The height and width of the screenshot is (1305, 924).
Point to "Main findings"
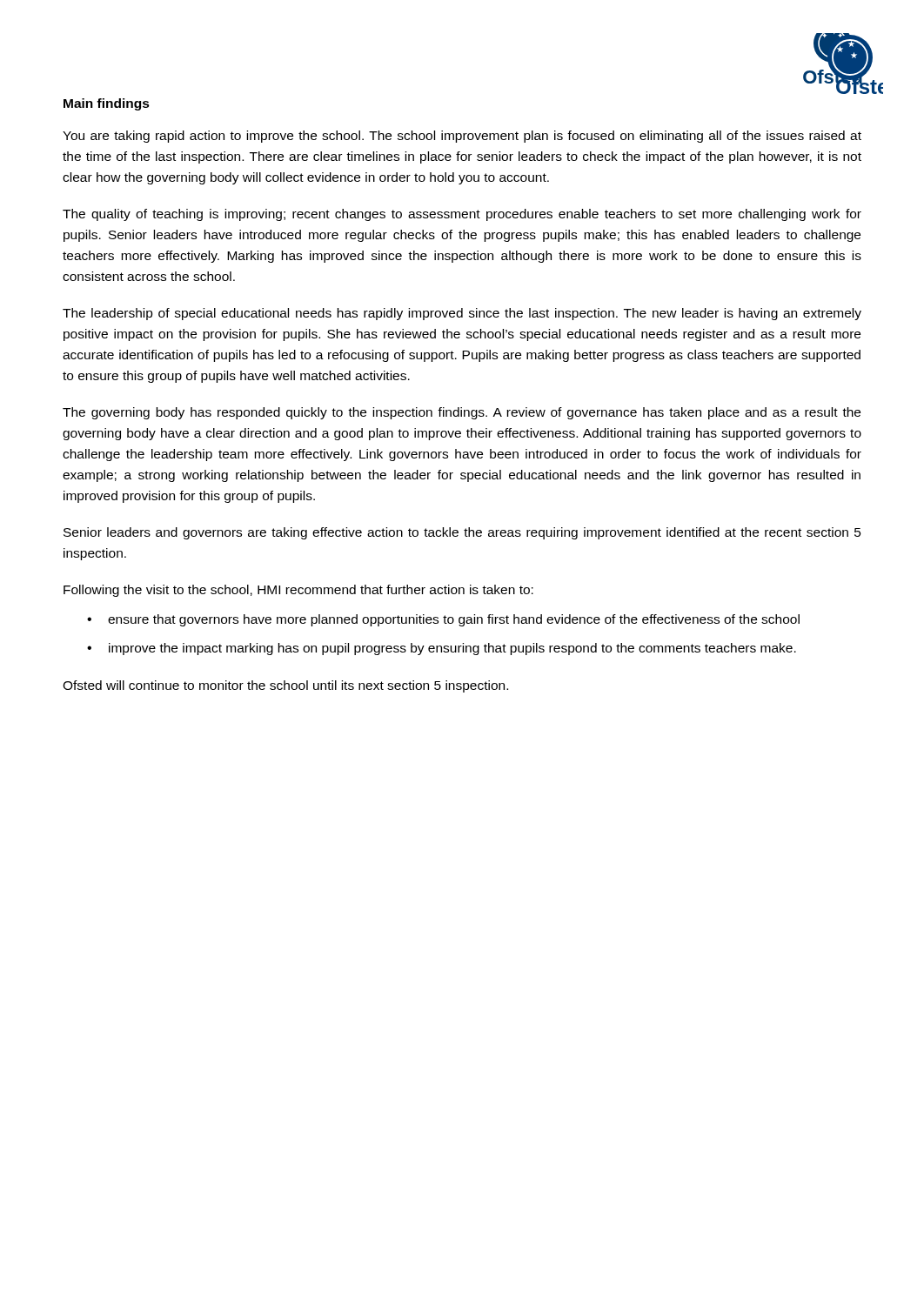tap(106, 103)
